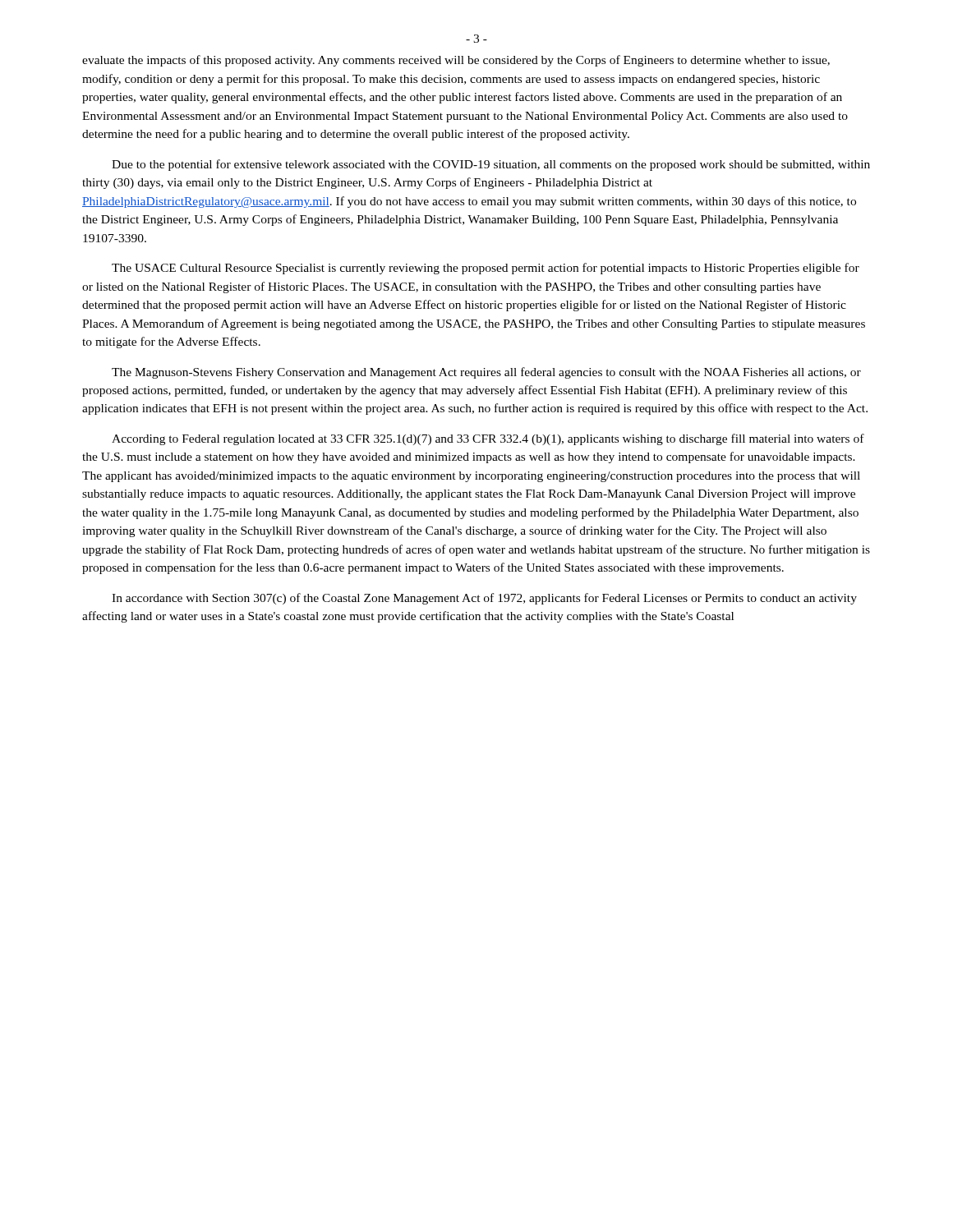Click the passage that begins "According to Federal regulation"

pyautogui.click(x=476, y=503)
